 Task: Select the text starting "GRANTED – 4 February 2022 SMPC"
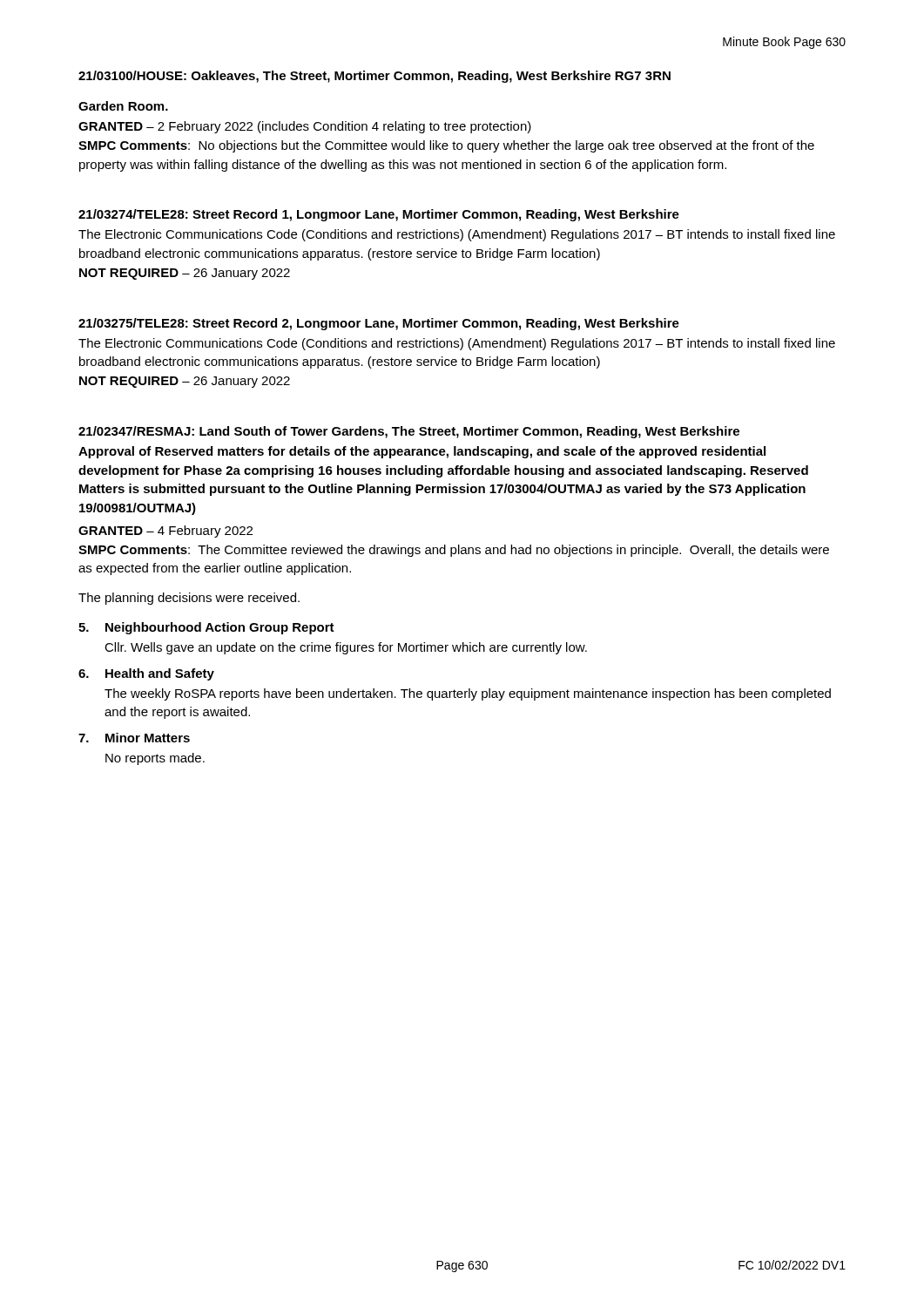454,549
